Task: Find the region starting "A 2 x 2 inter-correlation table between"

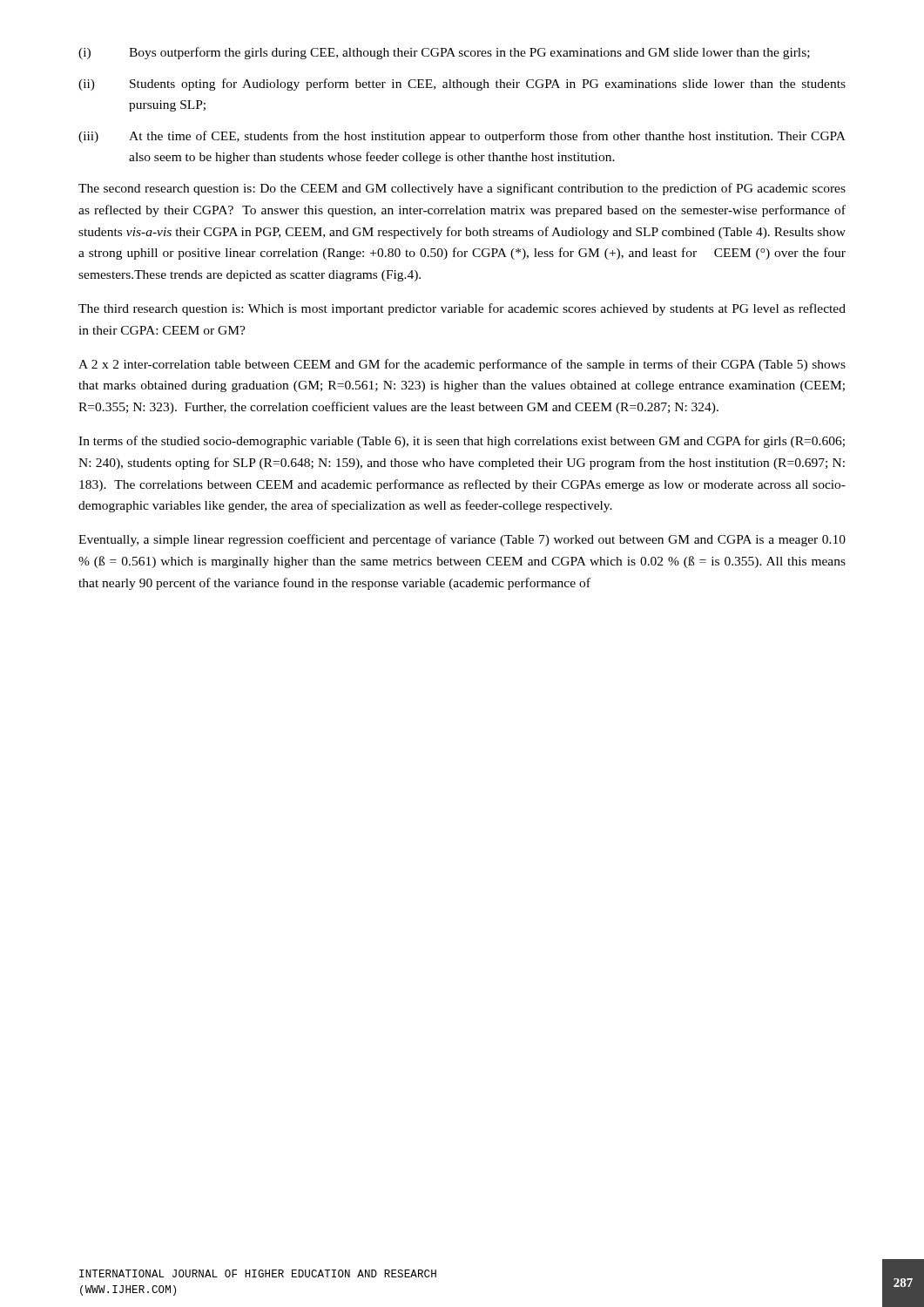Action: coord(462,385)
